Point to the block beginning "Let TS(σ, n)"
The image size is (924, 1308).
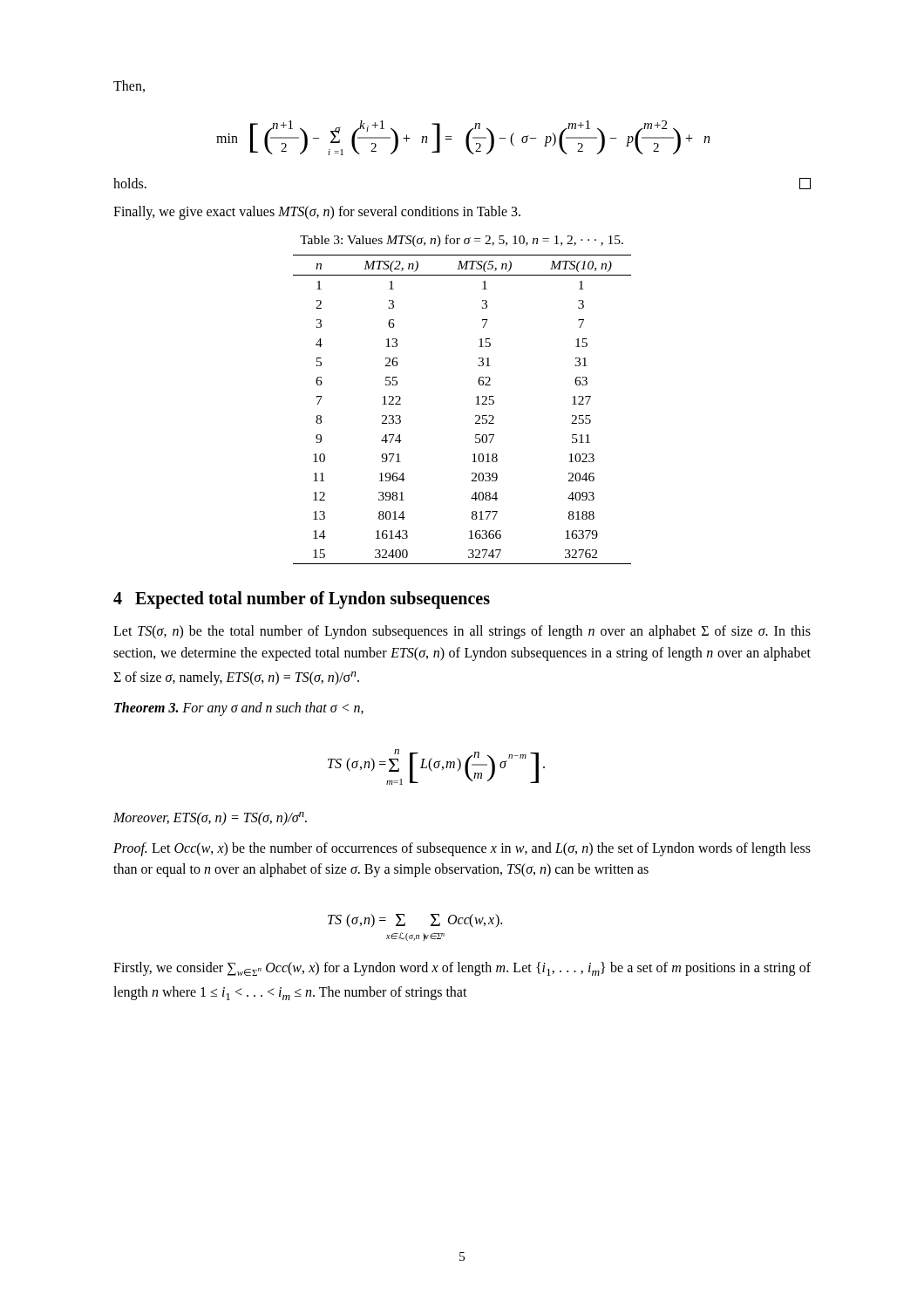462,654
